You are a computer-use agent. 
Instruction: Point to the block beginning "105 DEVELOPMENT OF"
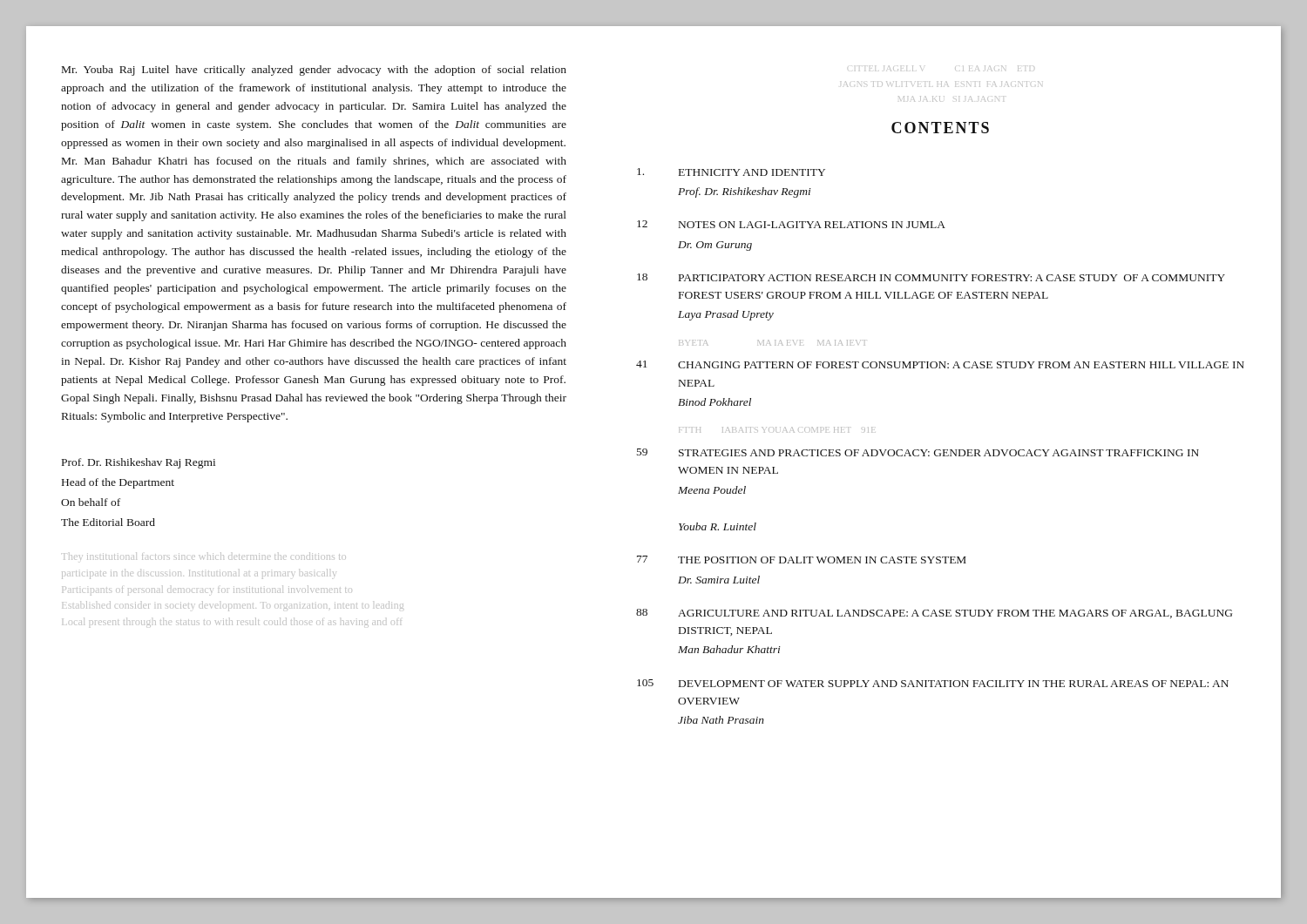(933, 683)
